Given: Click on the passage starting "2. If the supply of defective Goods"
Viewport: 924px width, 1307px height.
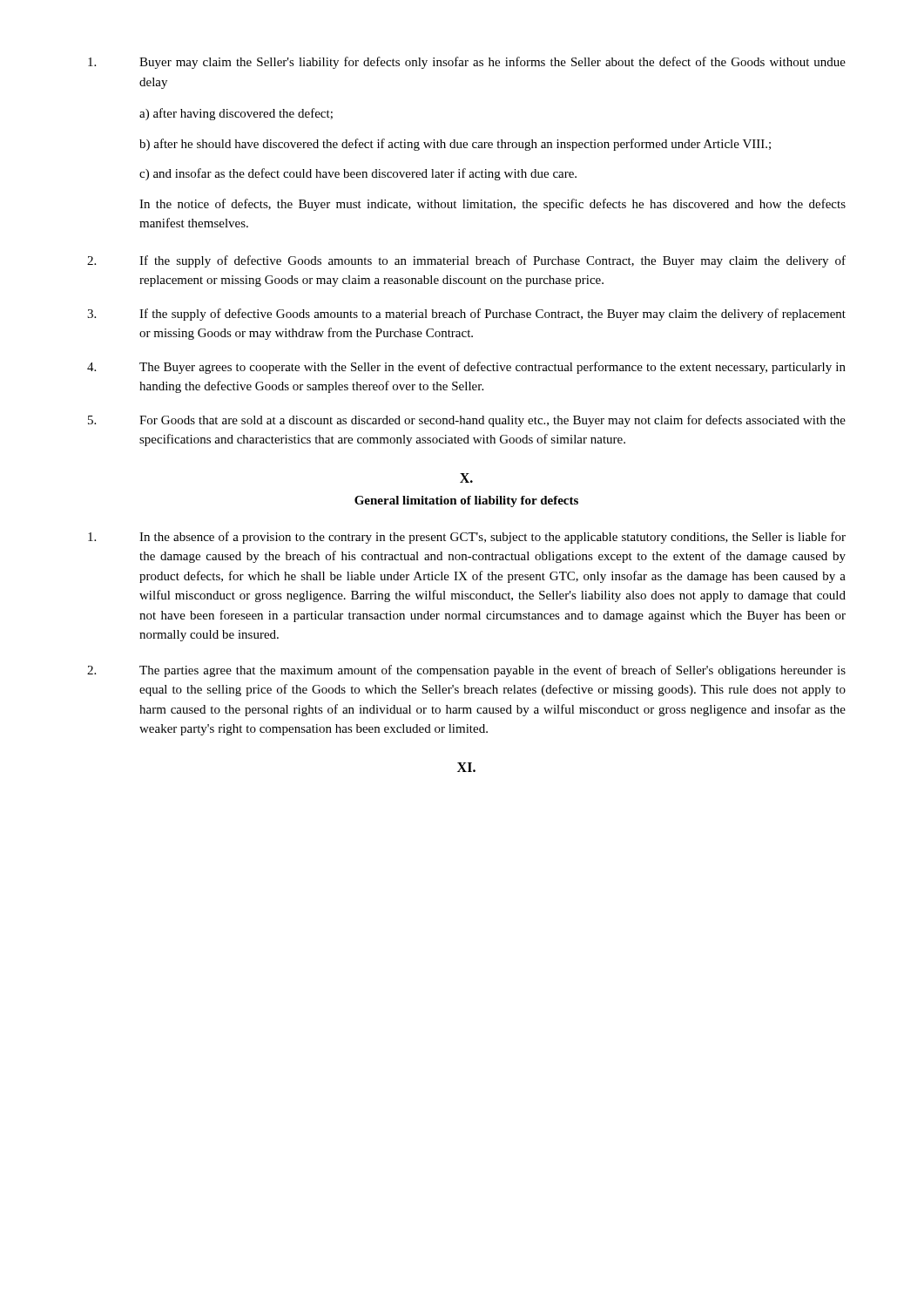Looking at the screenshot, I should point(466,270).
